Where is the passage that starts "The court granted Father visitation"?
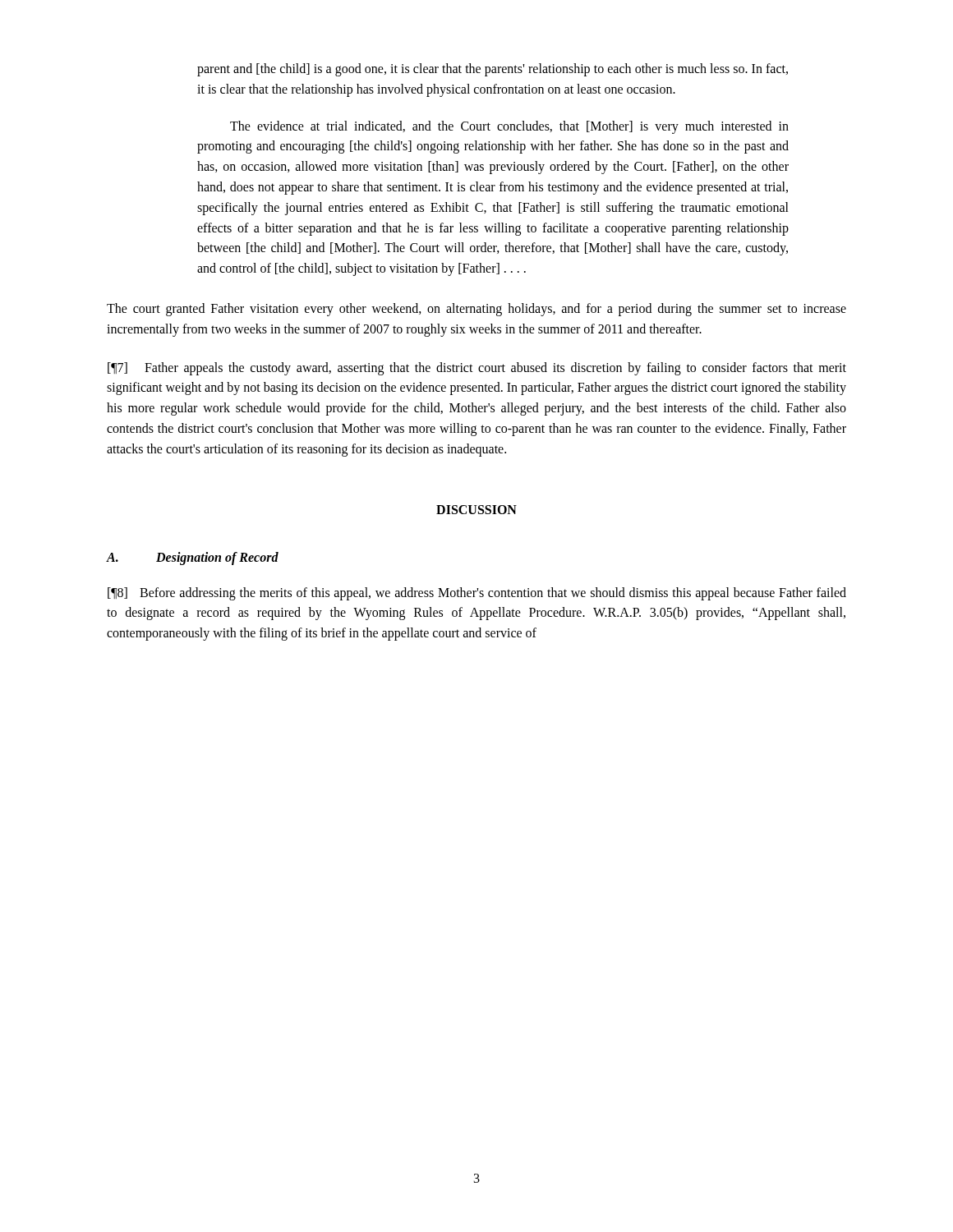 tap(476, 319)
